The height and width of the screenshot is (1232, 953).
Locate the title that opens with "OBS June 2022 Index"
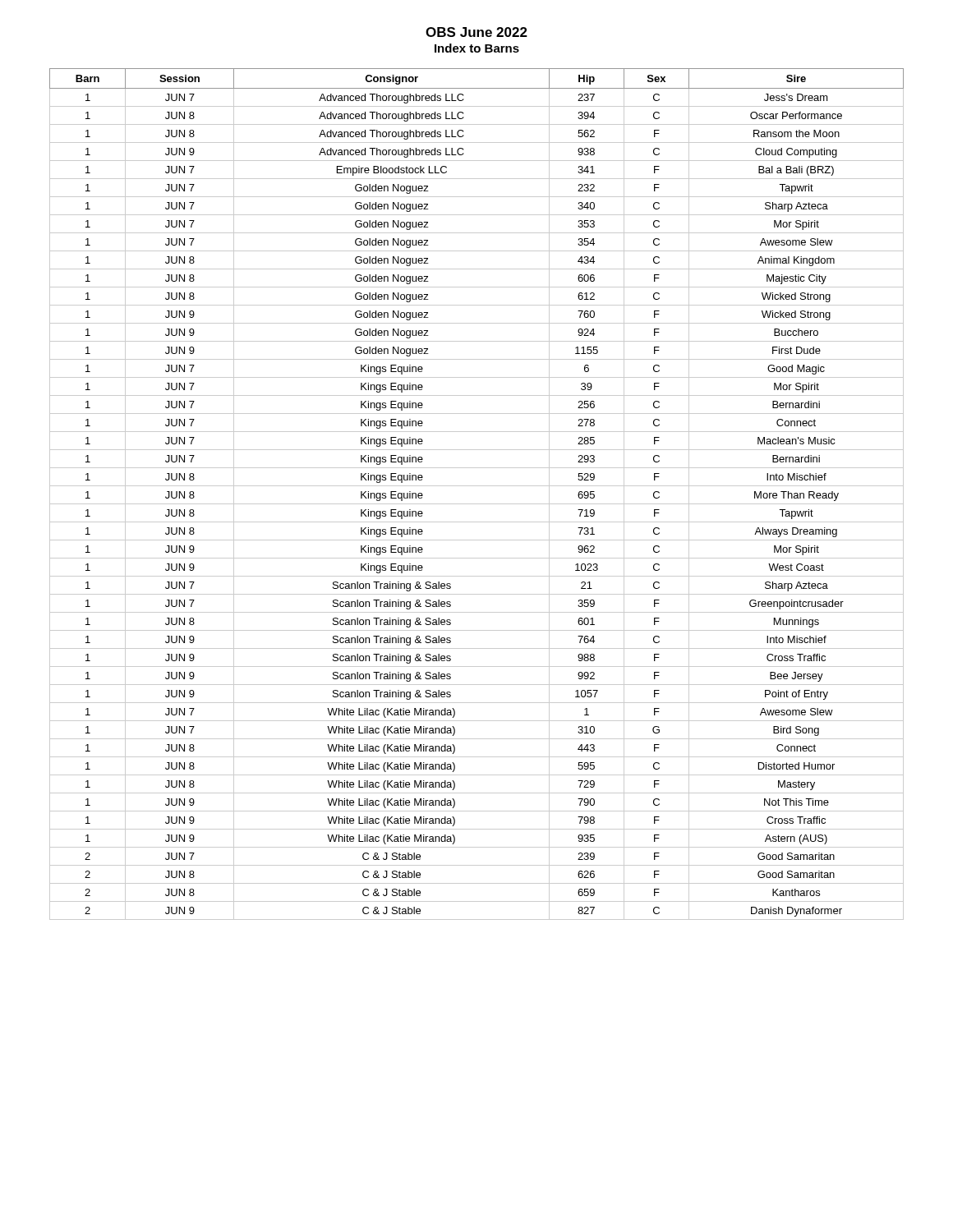tap(476, 40)
